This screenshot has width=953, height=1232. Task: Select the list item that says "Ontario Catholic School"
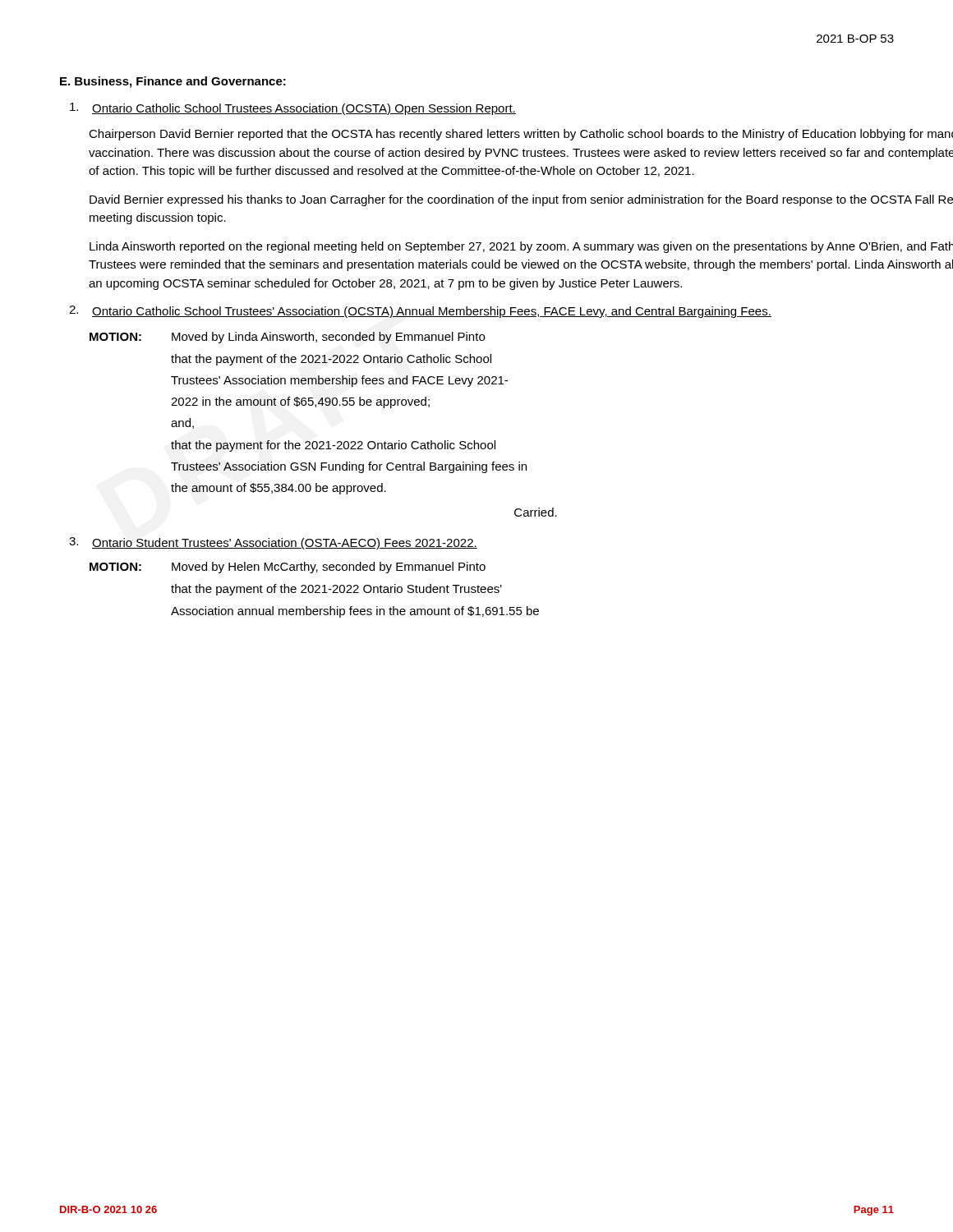pyautogui.click(x=292, y=108)
